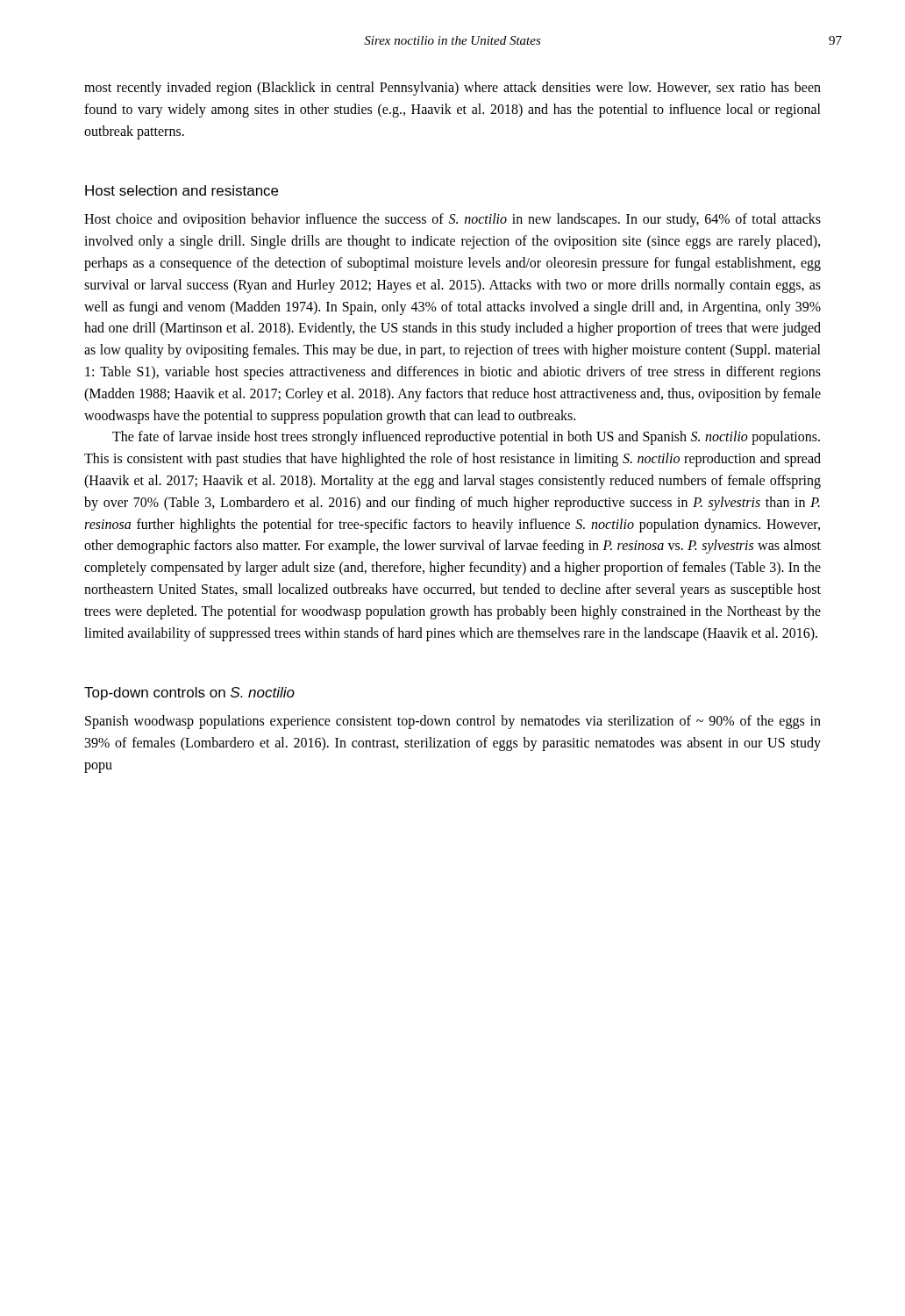Click on the text block that reads "The fate of larvae inside host"
Screen dimensions: 1316x905
(x=452, y=535)
